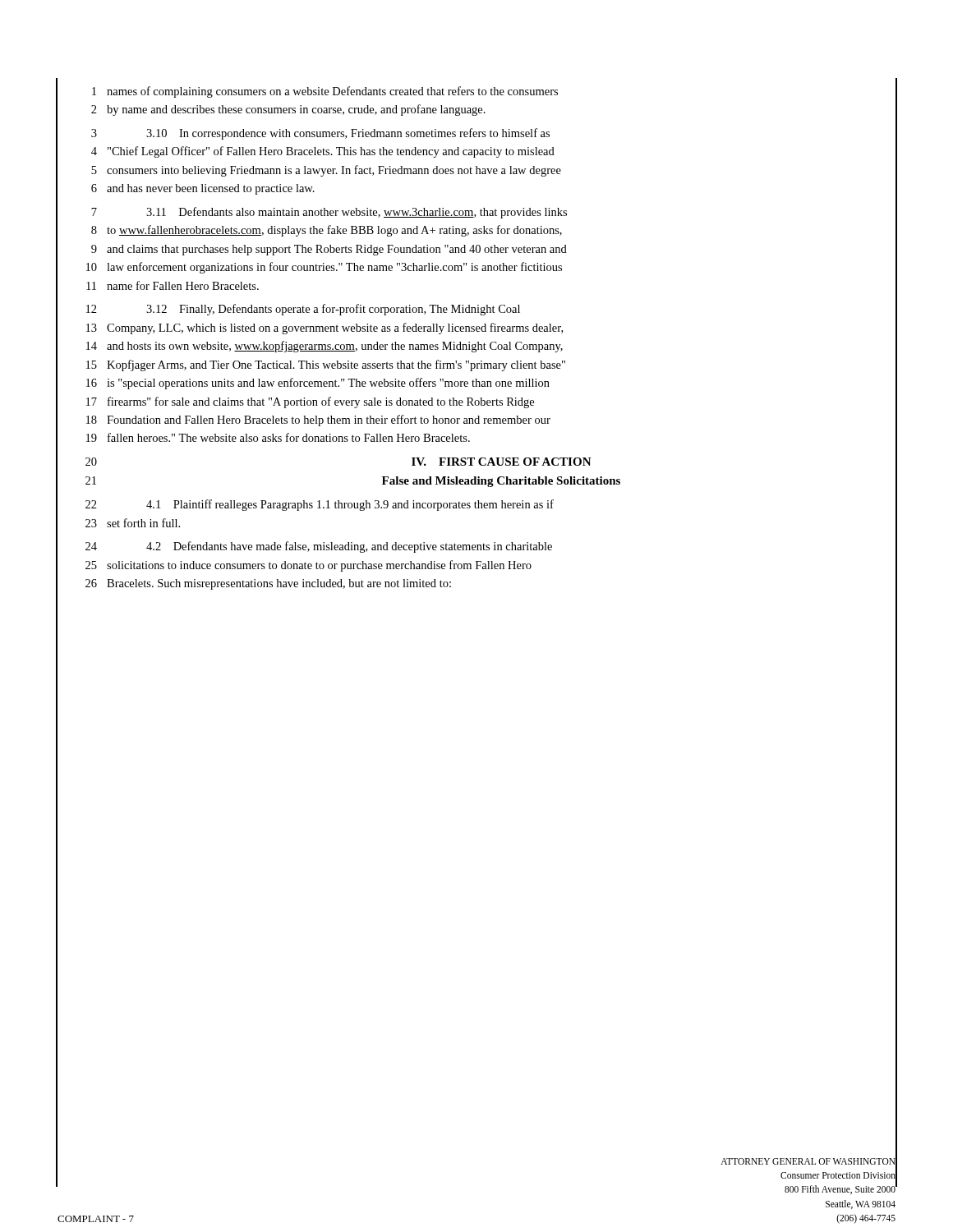
Task: Click the passage that begins "3 3.10 In correspondence with consumers, Friedmann"
Action: [476, 133]
